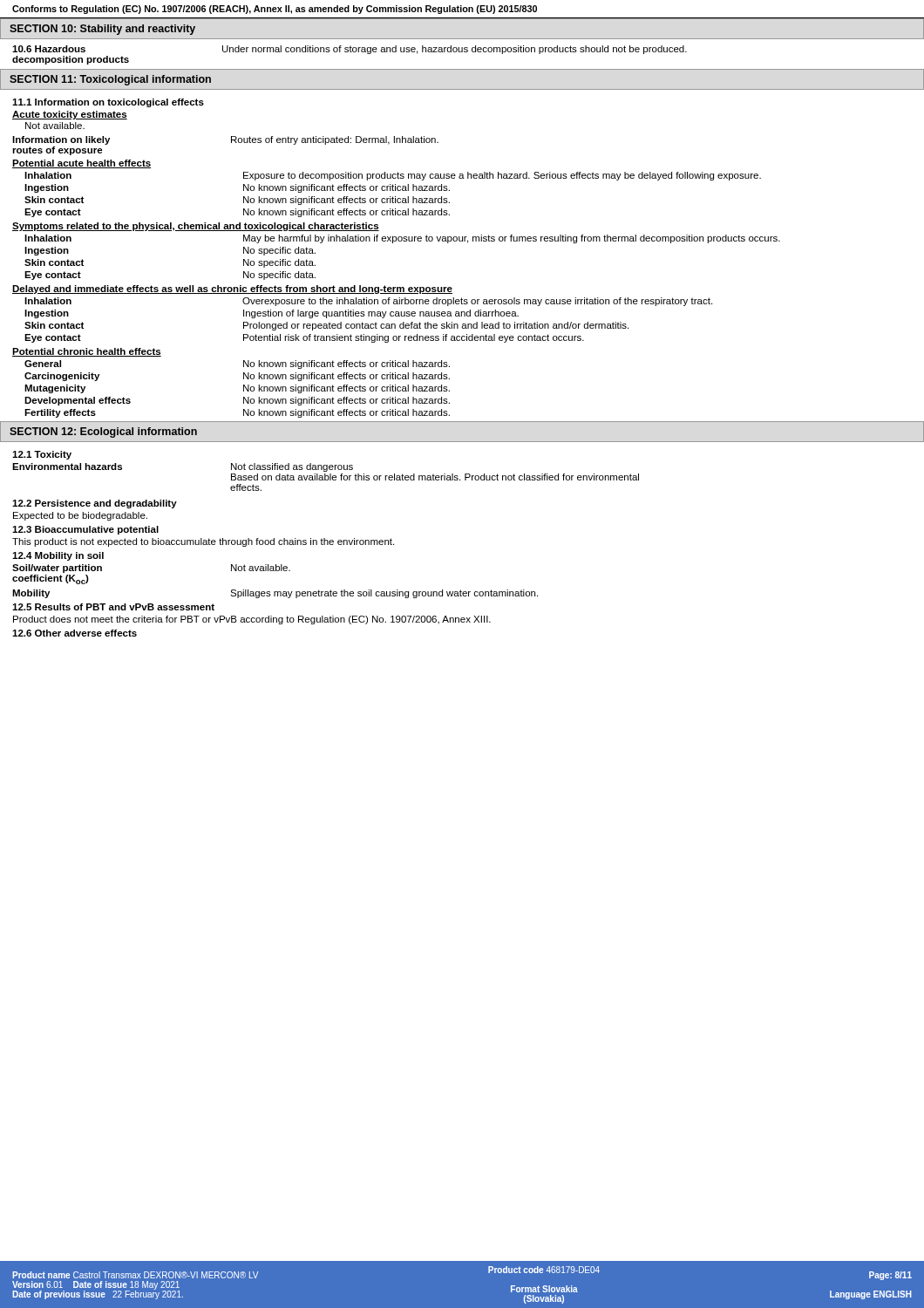
Task: Select the text block that reads "Skin contact Prolonged or repeated contact"
Action: [x=462, y=325]
